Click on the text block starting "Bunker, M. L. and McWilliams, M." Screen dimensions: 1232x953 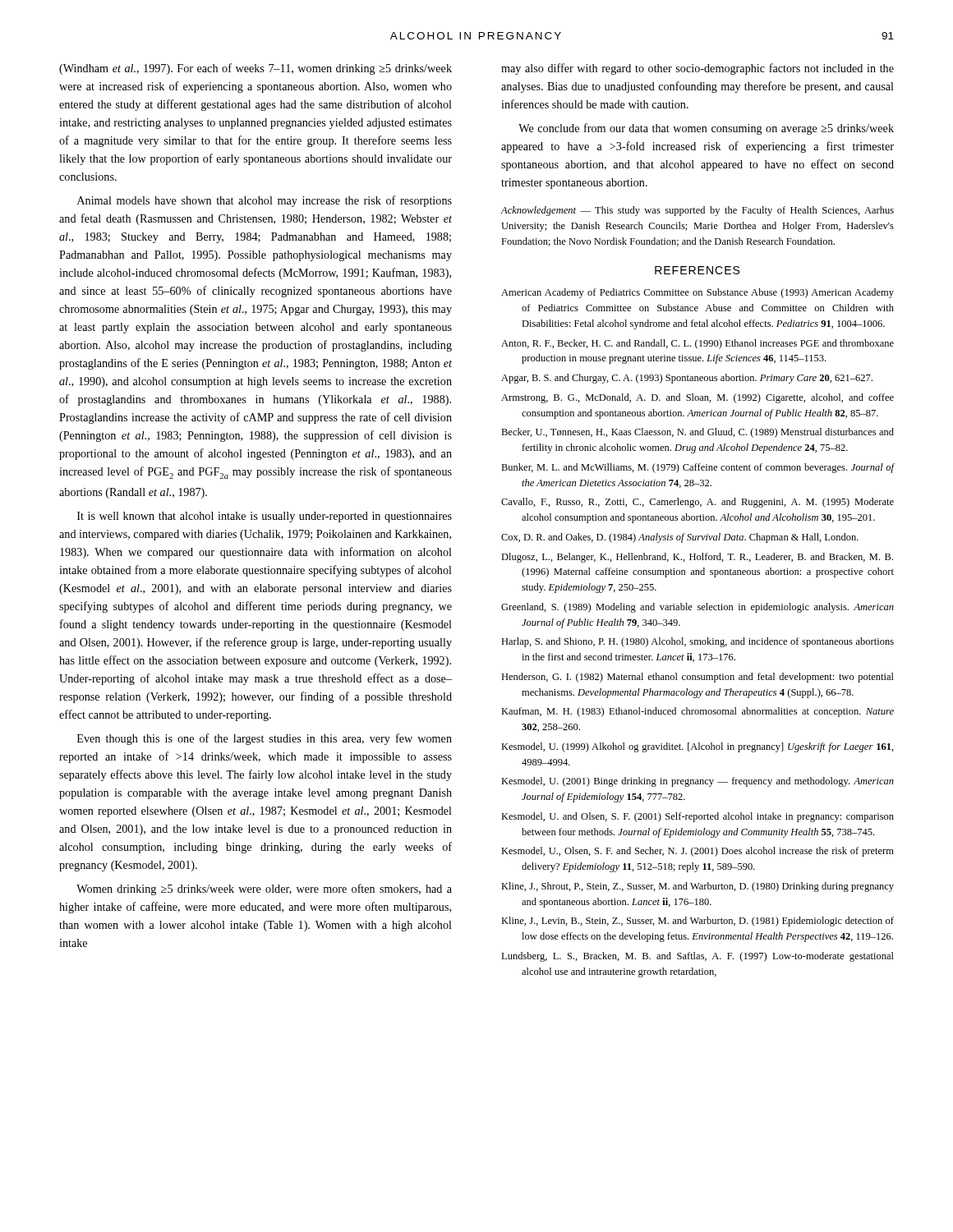698,475
